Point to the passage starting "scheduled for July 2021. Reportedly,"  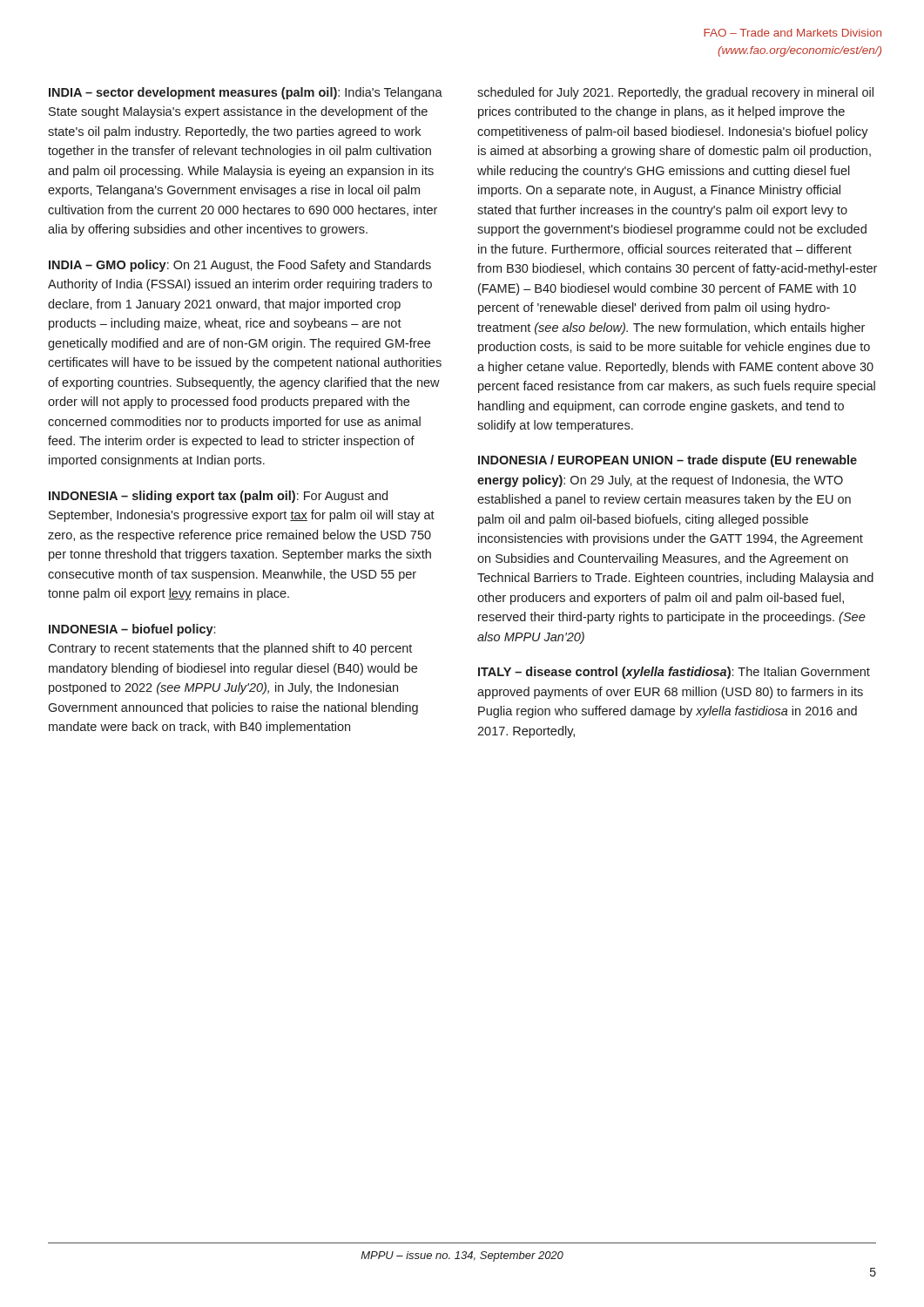pos(677,259)
